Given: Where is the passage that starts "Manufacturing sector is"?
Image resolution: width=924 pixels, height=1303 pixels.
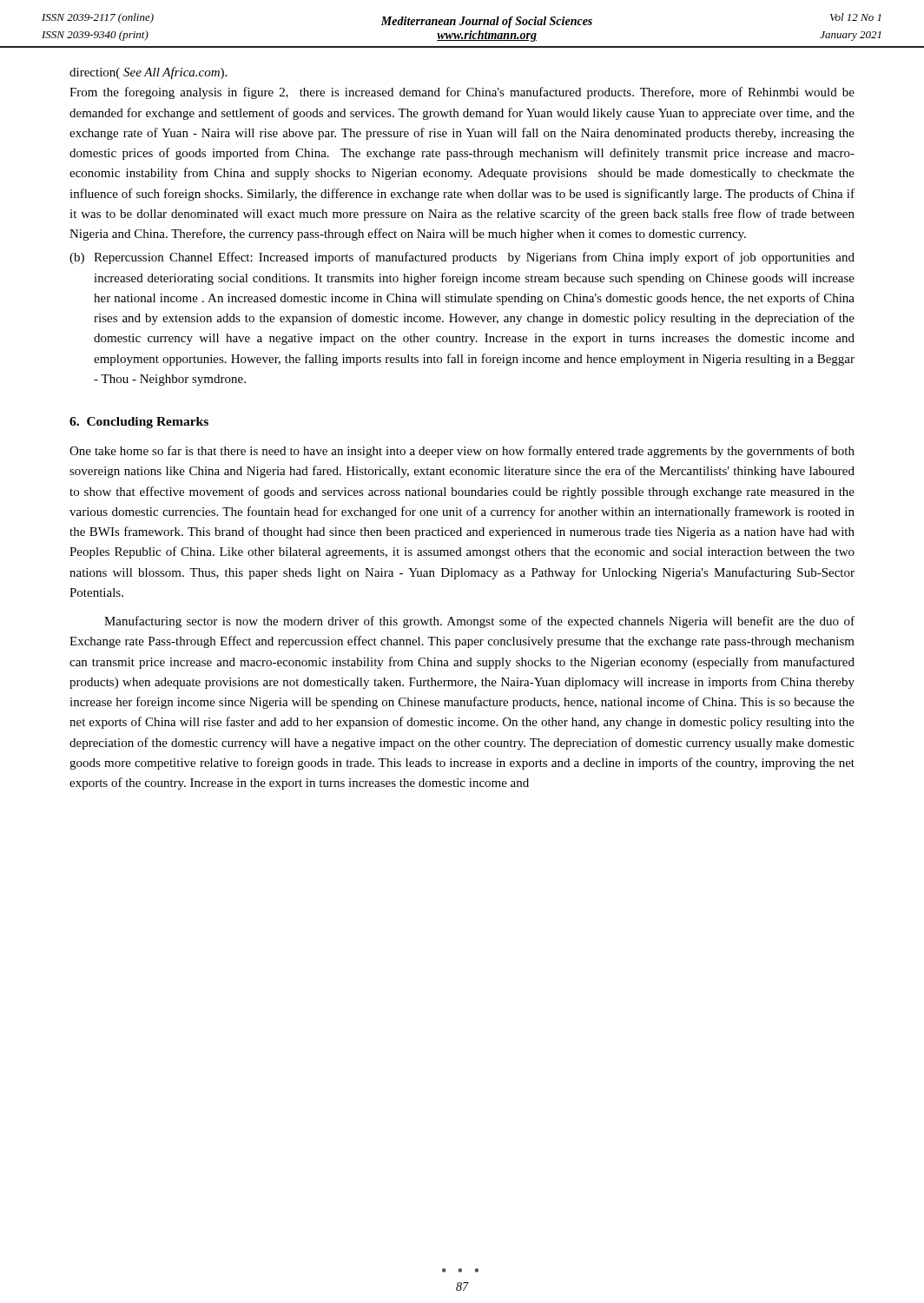Looking at the screenshot, I should pos(462,702).
